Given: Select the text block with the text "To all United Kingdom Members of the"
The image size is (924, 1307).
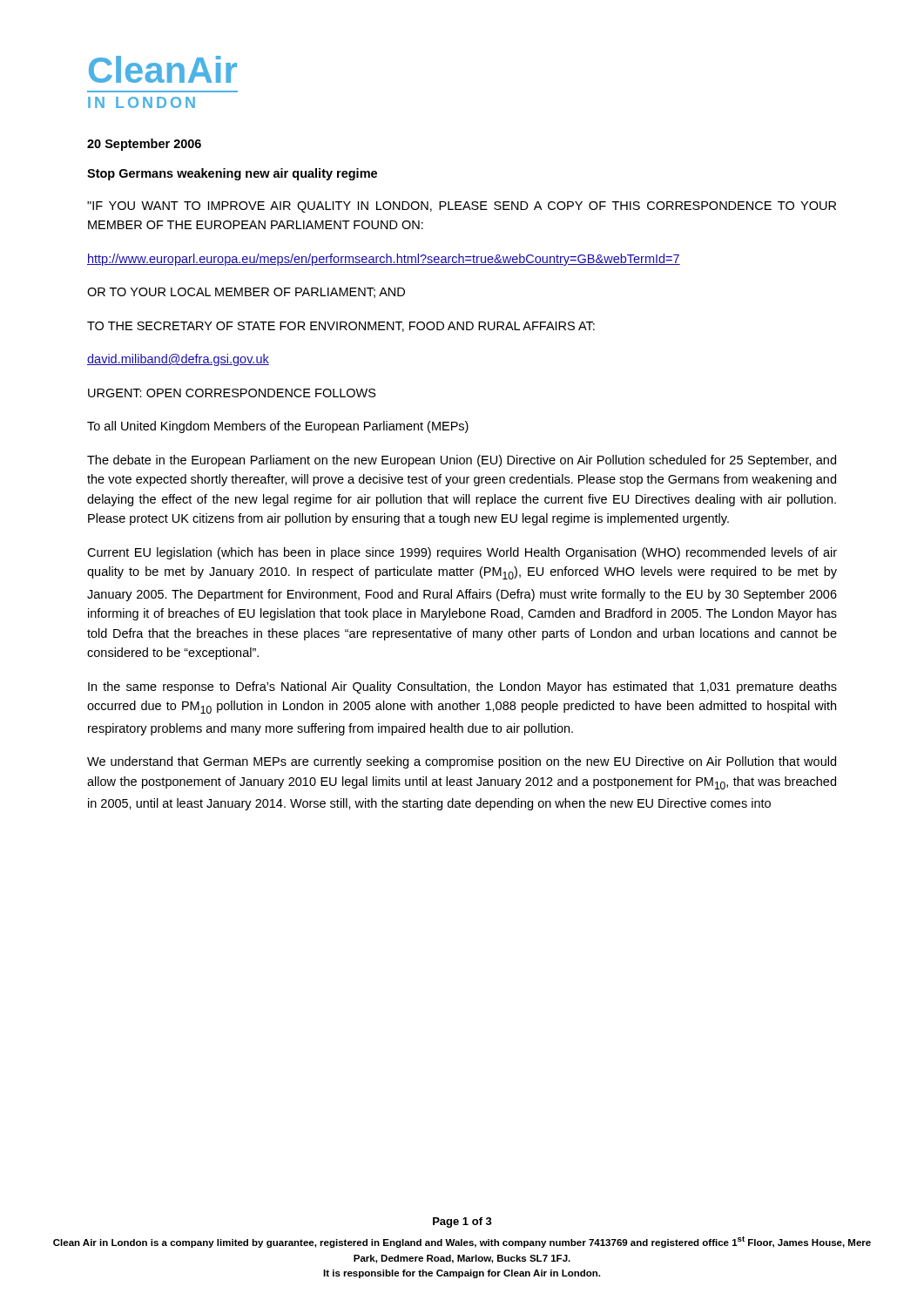Looking at the screenshot, I should [278, 426].
